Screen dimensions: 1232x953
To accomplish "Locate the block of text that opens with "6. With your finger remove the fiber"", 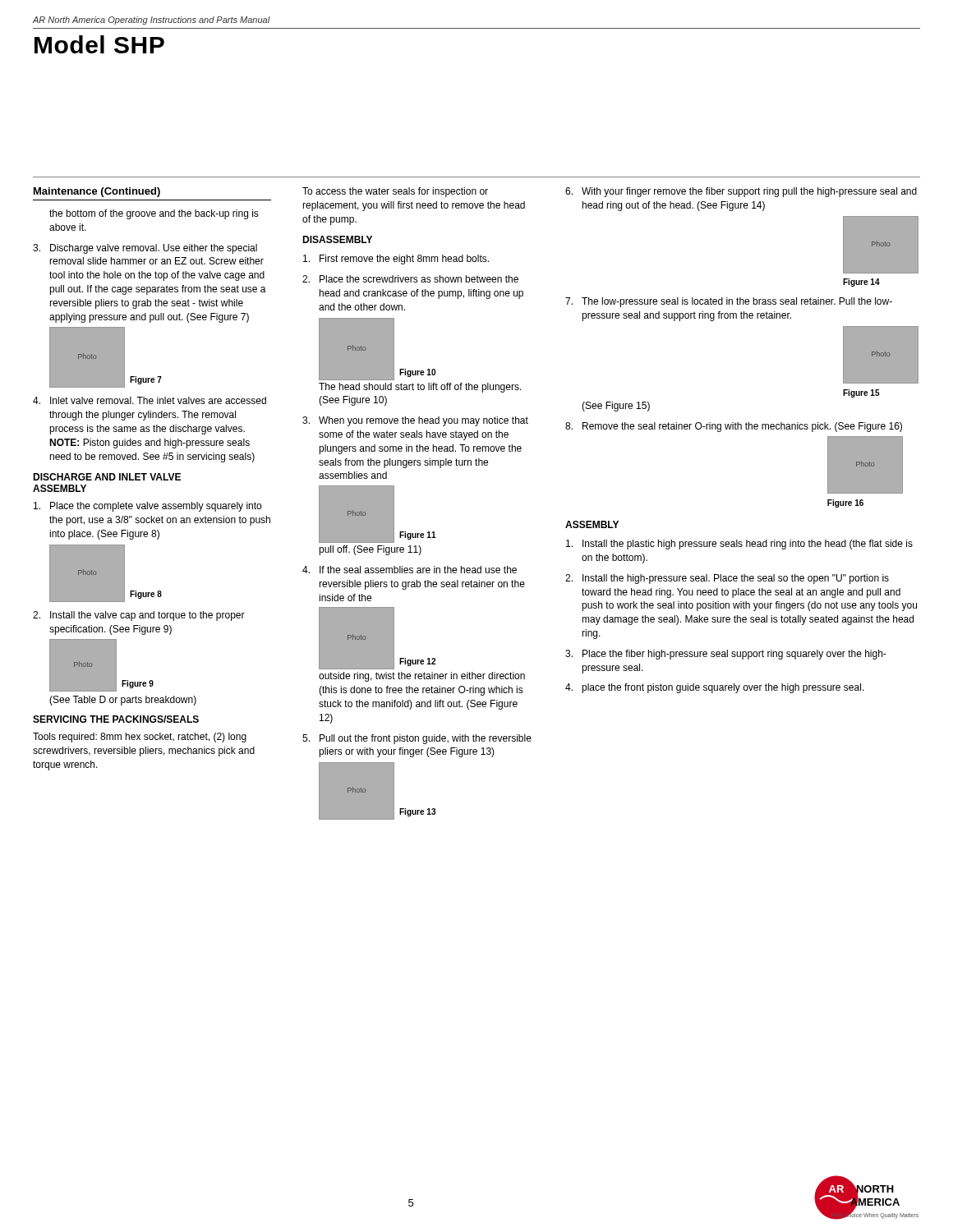I will click(741, 192).
